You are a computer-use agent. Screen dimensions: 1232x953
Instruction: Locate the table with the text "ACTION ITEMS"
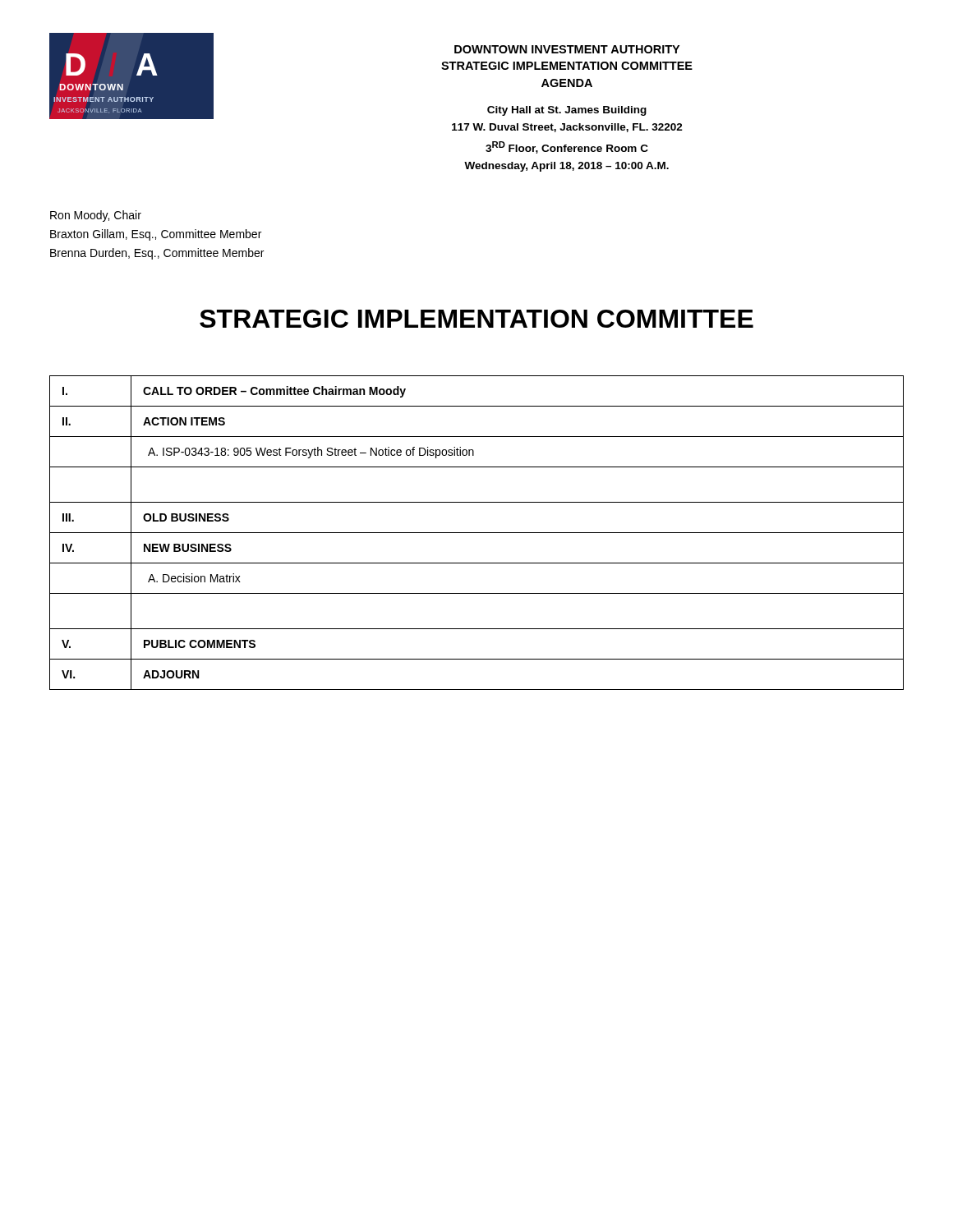[x=476, y=533]
